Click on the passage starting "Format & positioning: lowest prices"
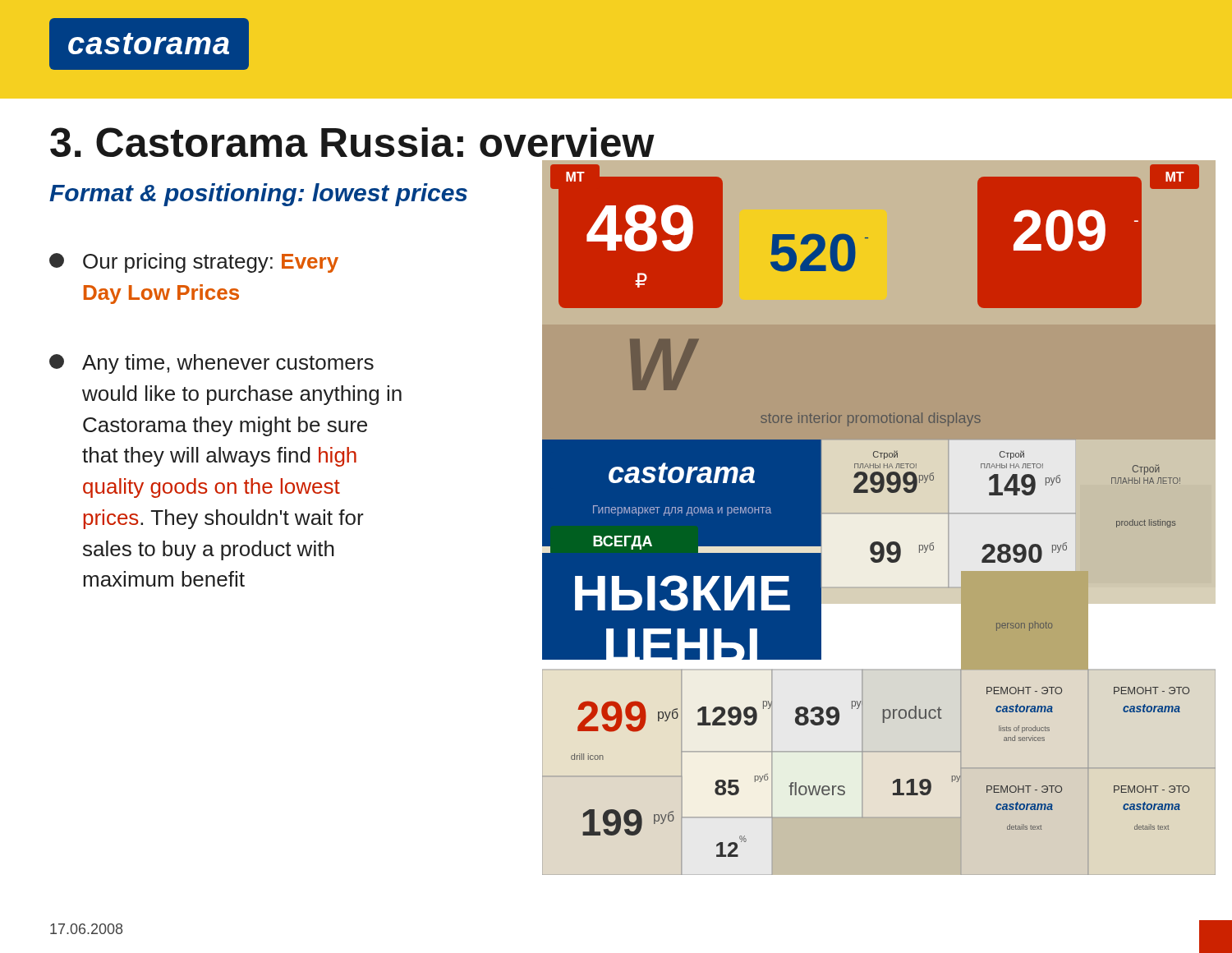Viewport: 1232px width, 953px height. coord(259,193)
